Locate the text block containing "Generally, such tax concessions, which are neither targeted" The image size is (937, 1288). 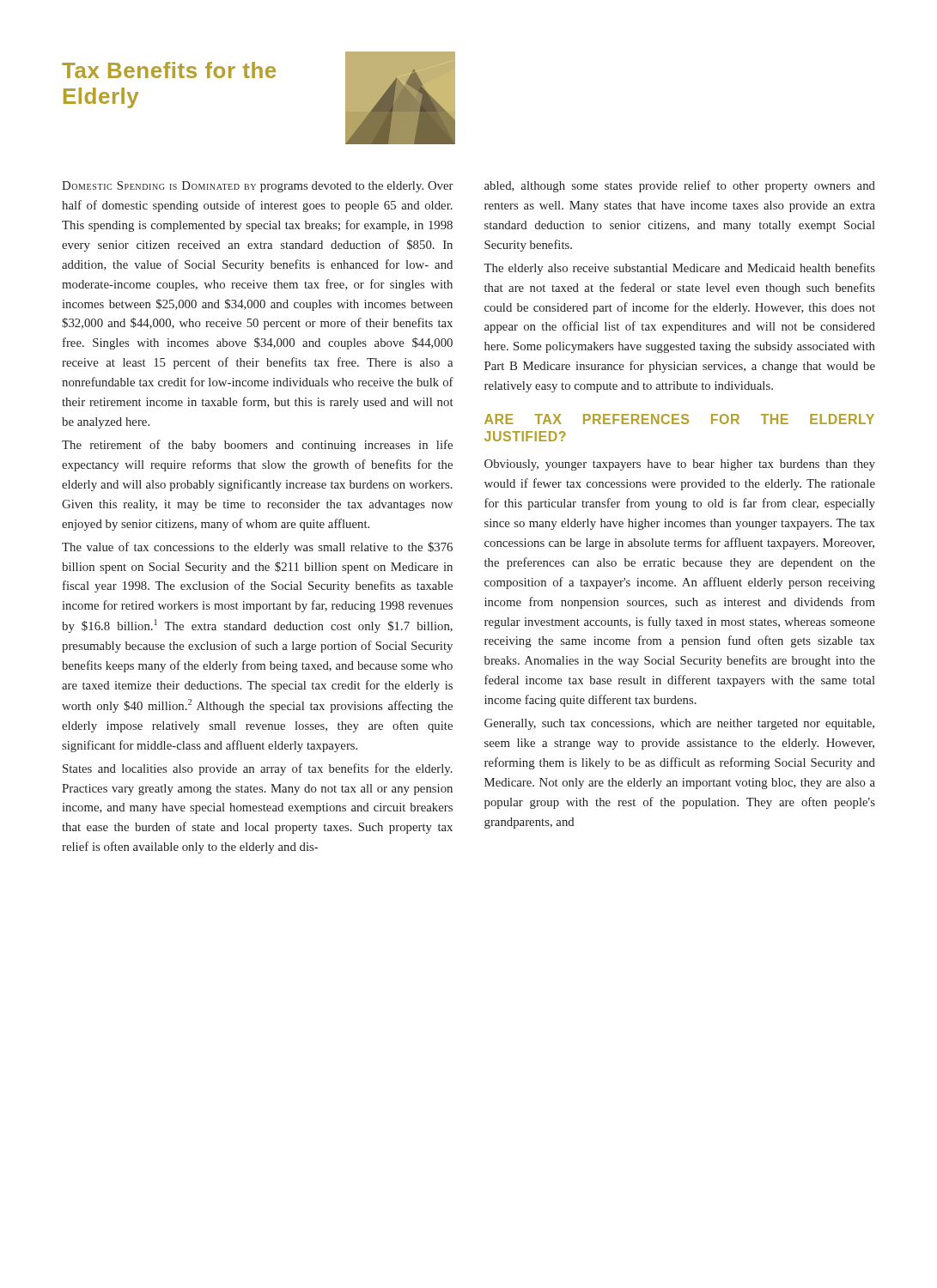click(680, 773)
